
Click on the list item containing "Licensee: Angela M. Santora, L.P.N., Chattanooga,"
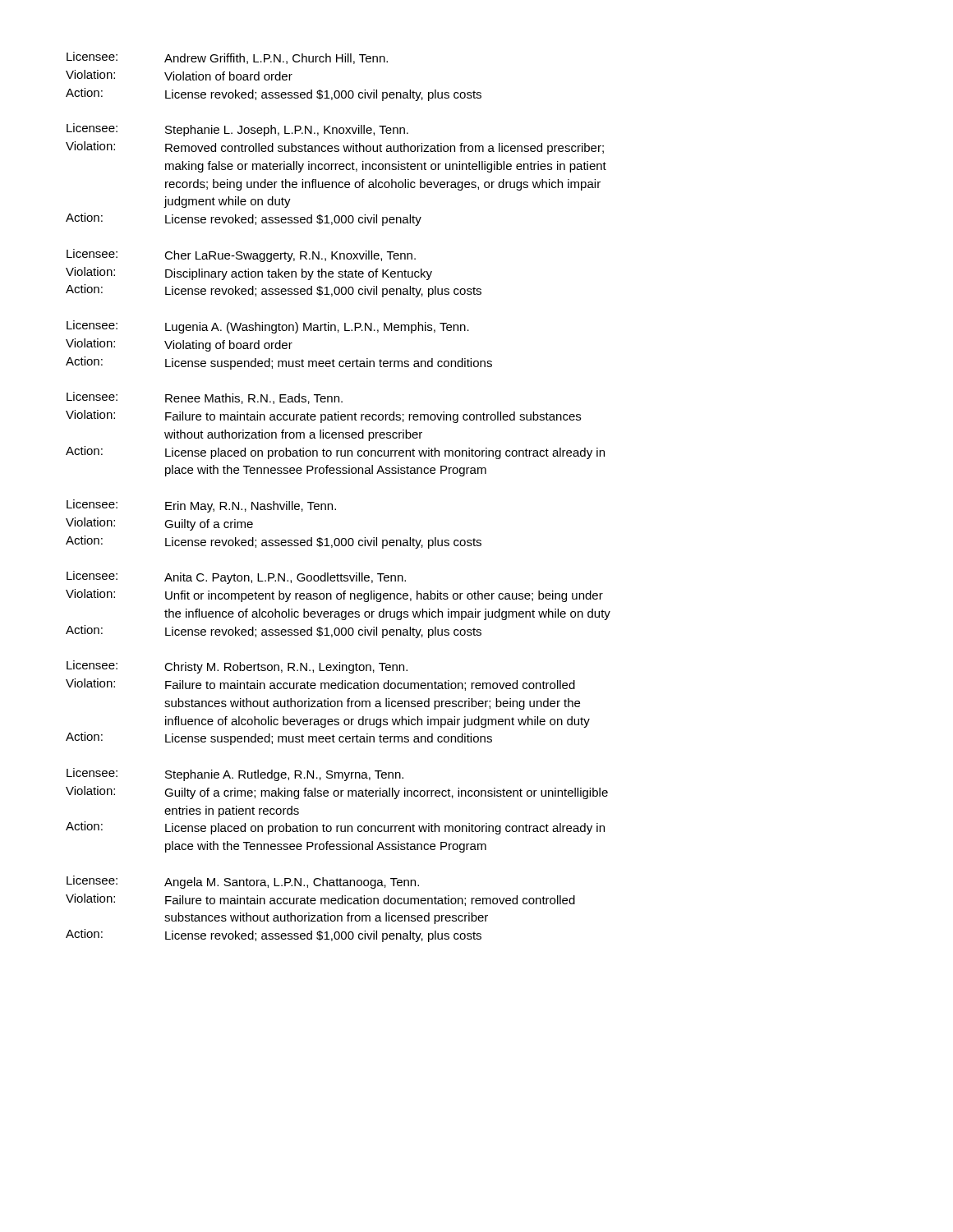[x=476, y=909]
